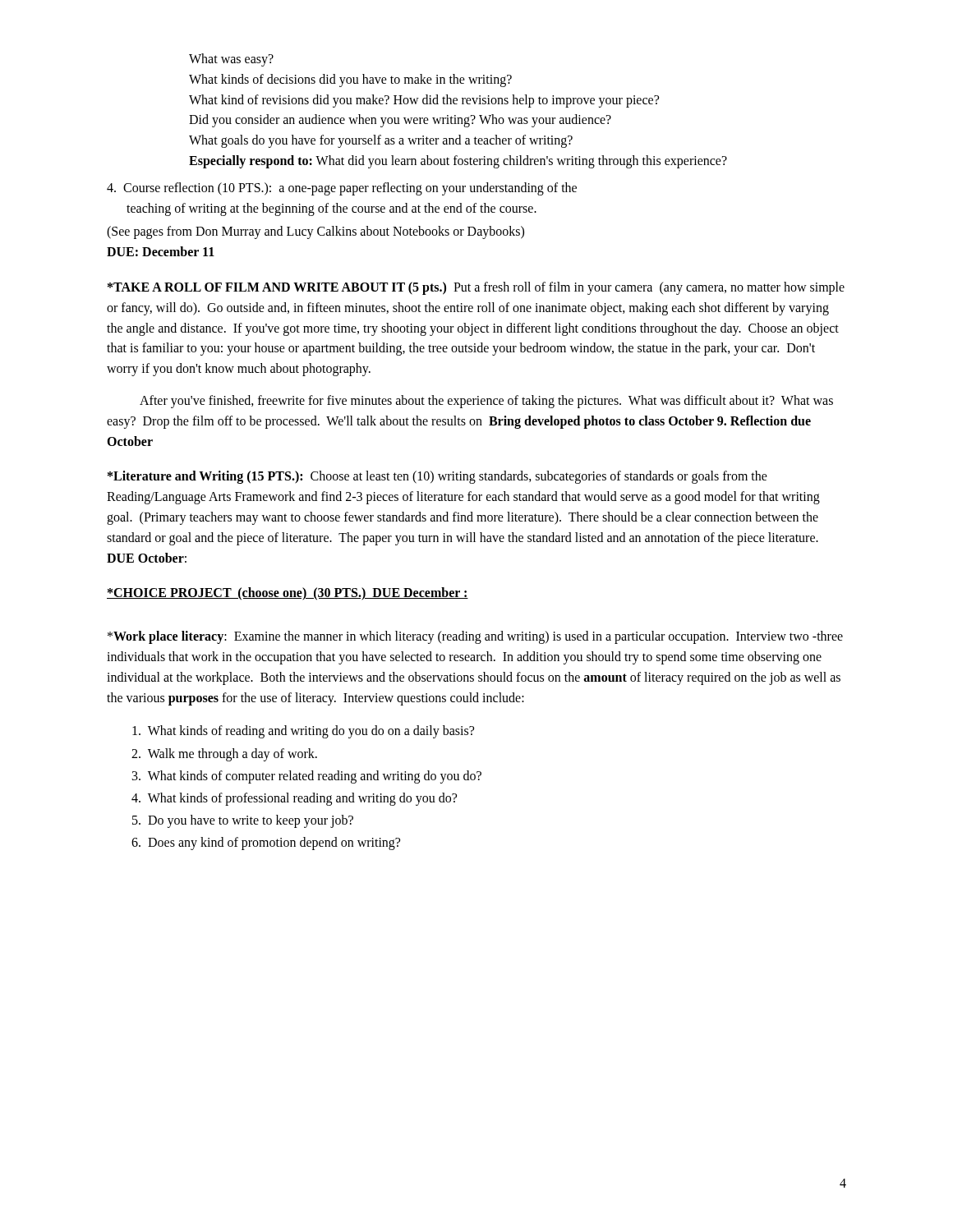Find the section header with the text "*CHOICE PROJECT (choose one) (30"

[287, 593]
